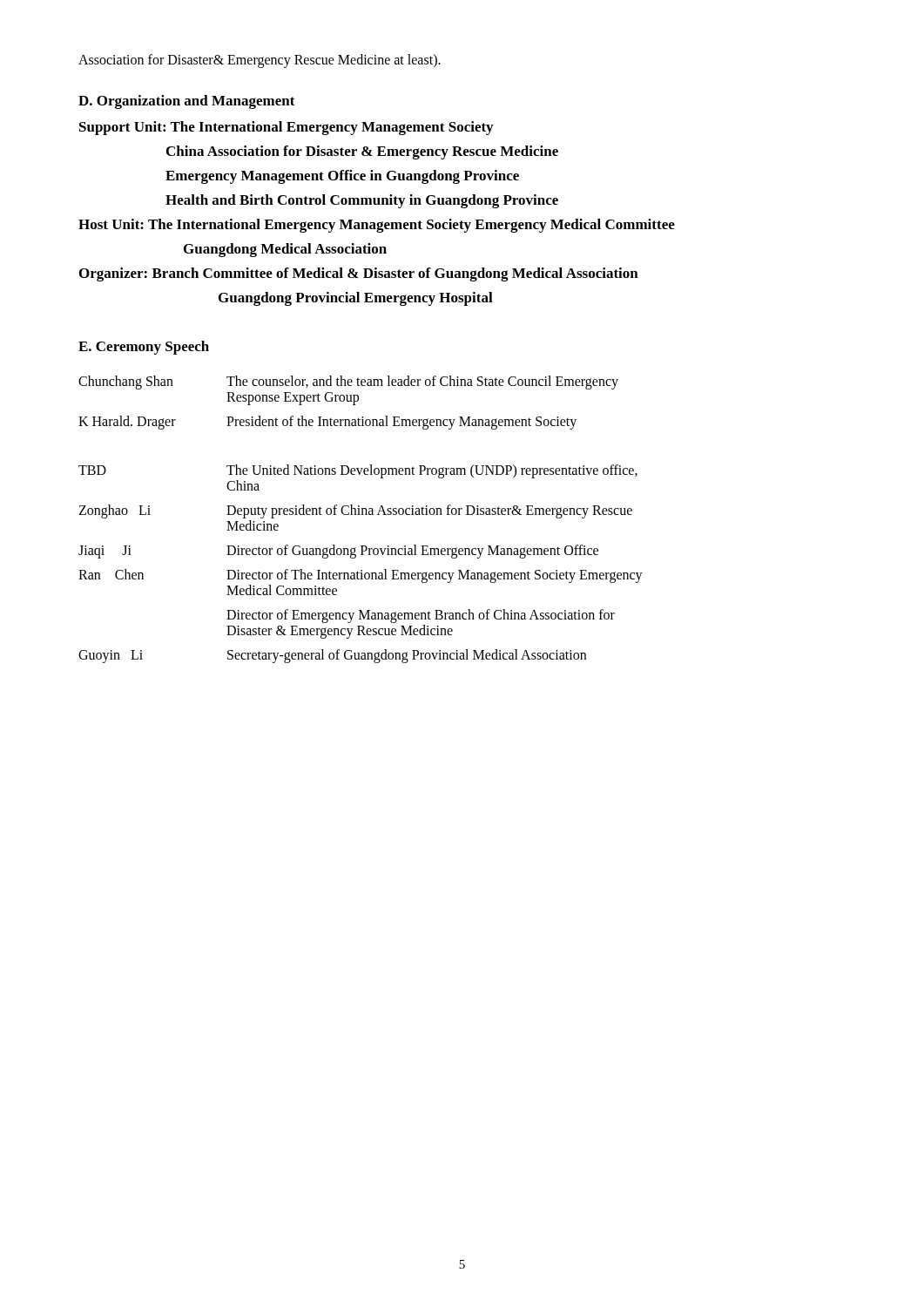Find the section header that says "E. Ceremony Speech"
Image resolution: width=924 pixels, height=1307 pixels.
(144, 346)
